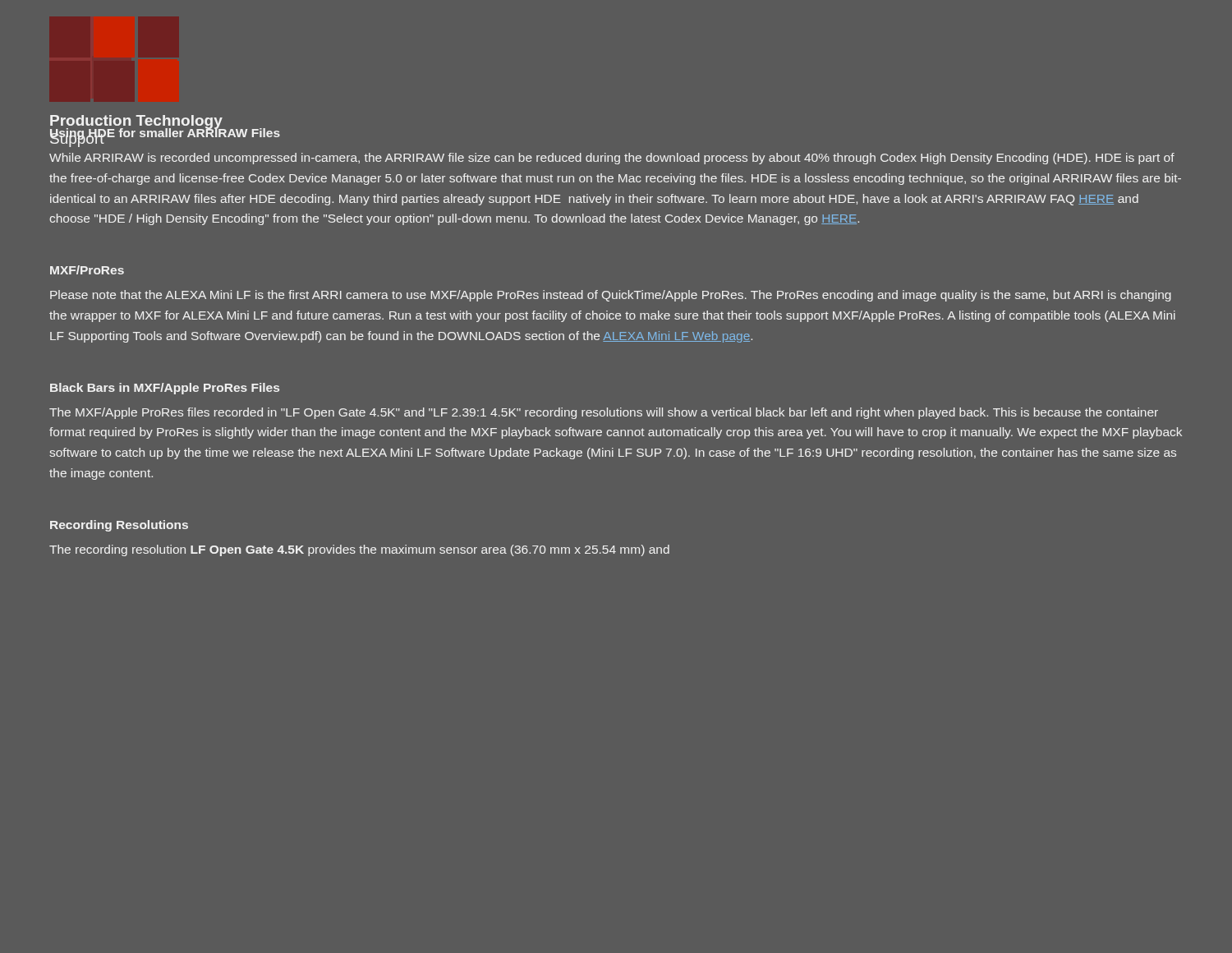Click where it says "Black Bars in MXF/Apple ProRes Files"
This screenshot has width=1232, height=953.
165,387
